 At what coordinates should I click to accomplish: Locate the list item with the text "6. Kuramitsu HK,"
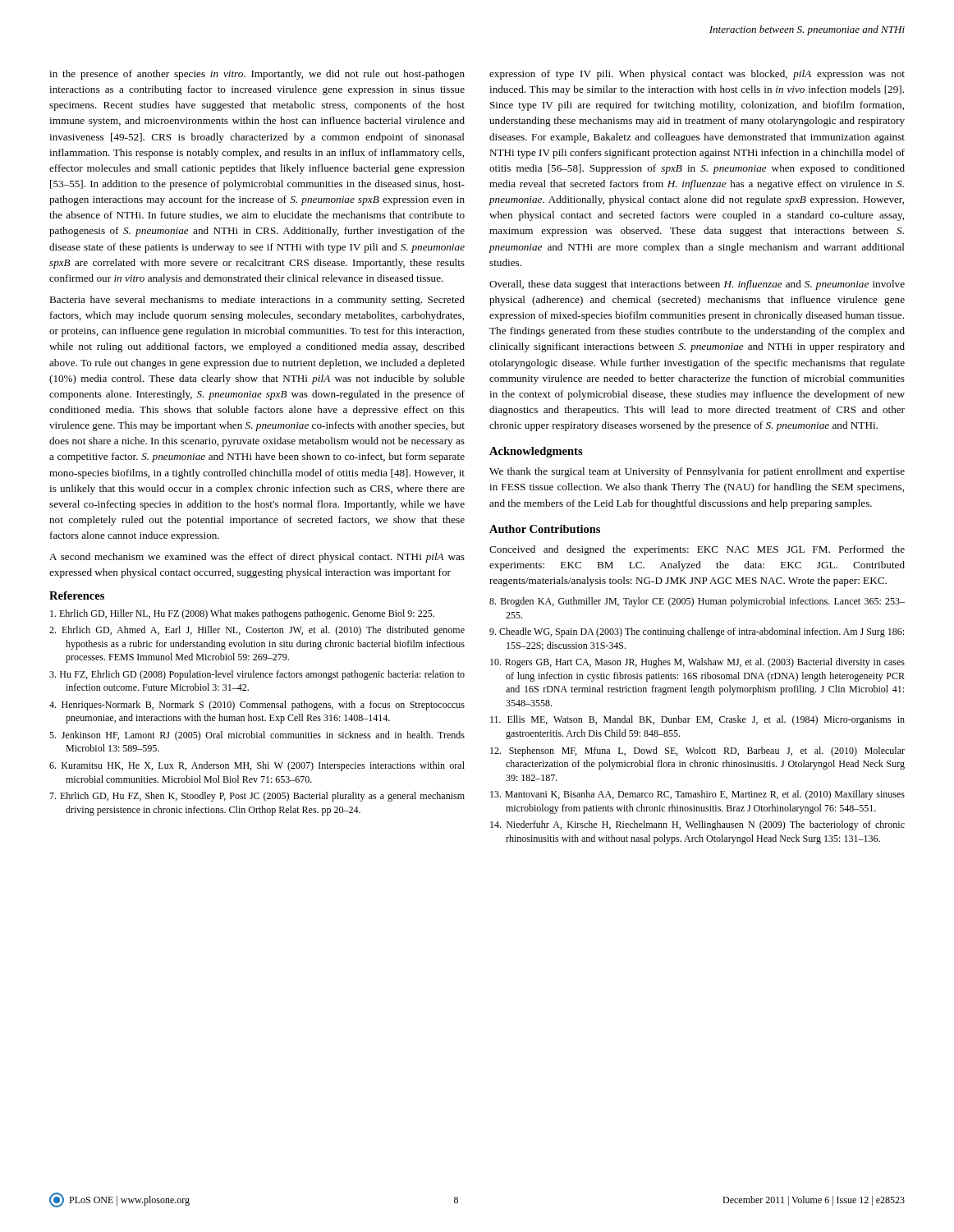257,772
